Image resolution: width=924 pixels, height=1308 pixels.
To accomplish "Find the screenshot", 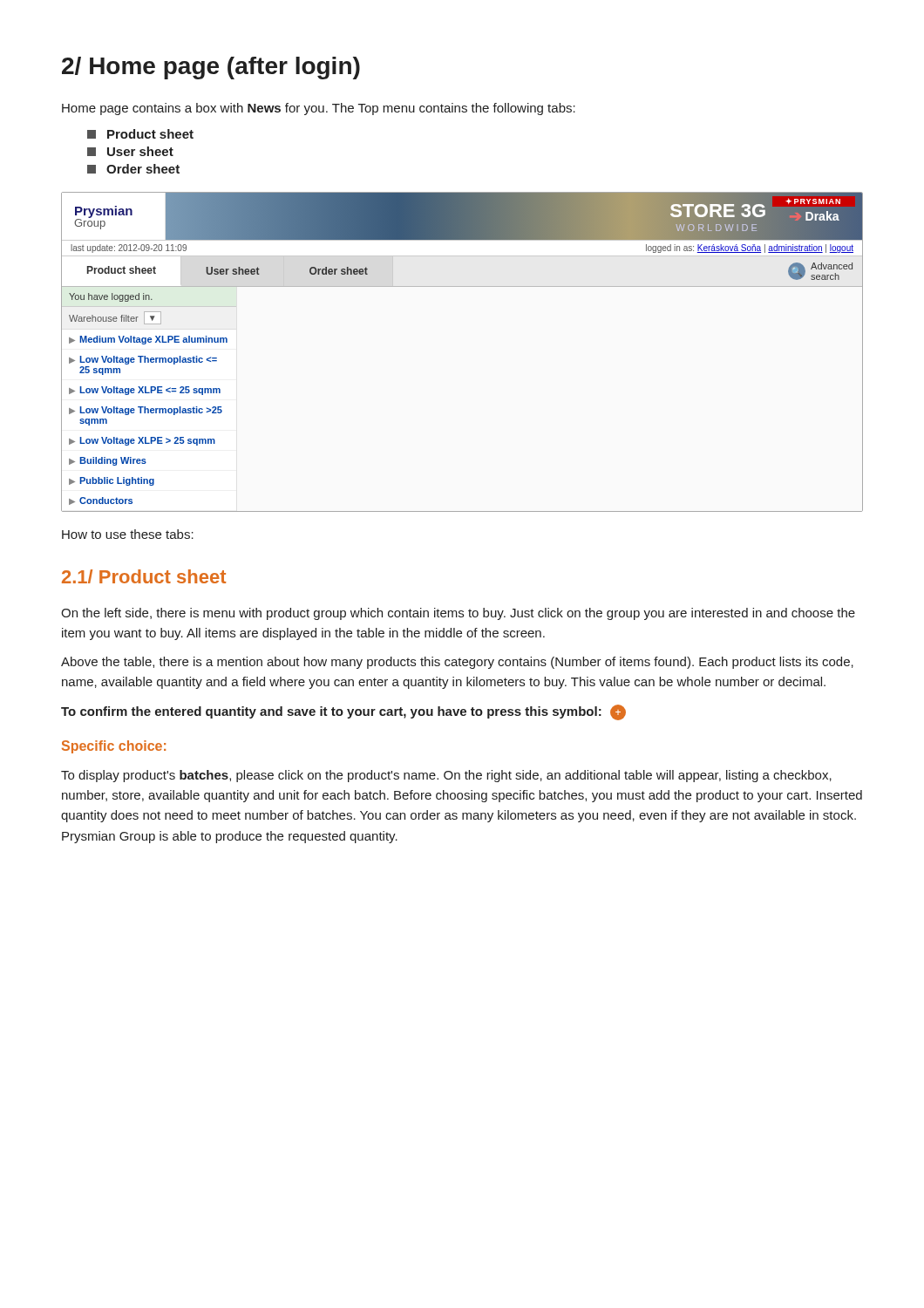I will [x=462, y=352].
